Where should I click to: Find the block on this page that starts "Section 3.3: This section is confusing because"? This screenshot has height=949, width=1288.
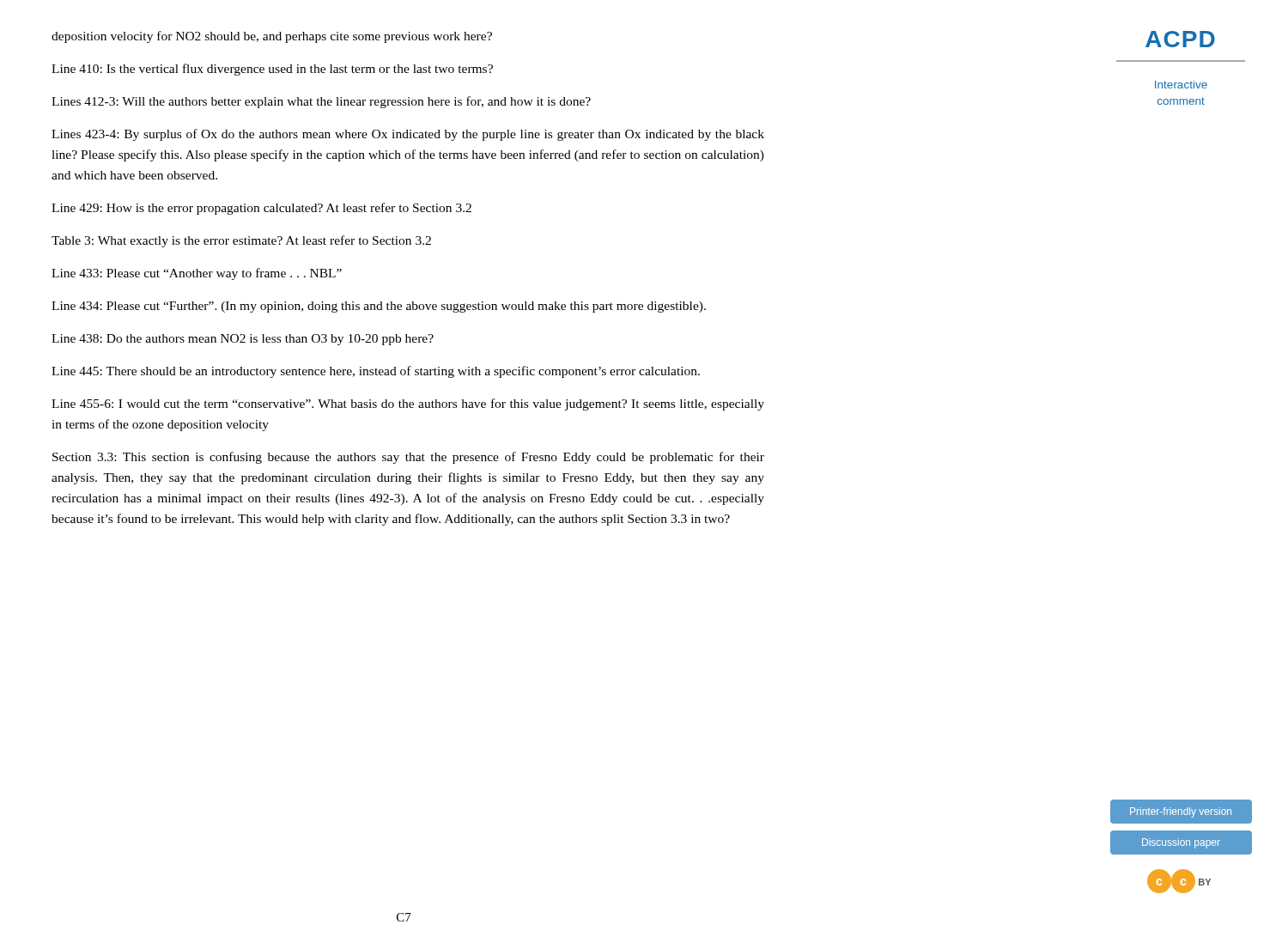408,488
